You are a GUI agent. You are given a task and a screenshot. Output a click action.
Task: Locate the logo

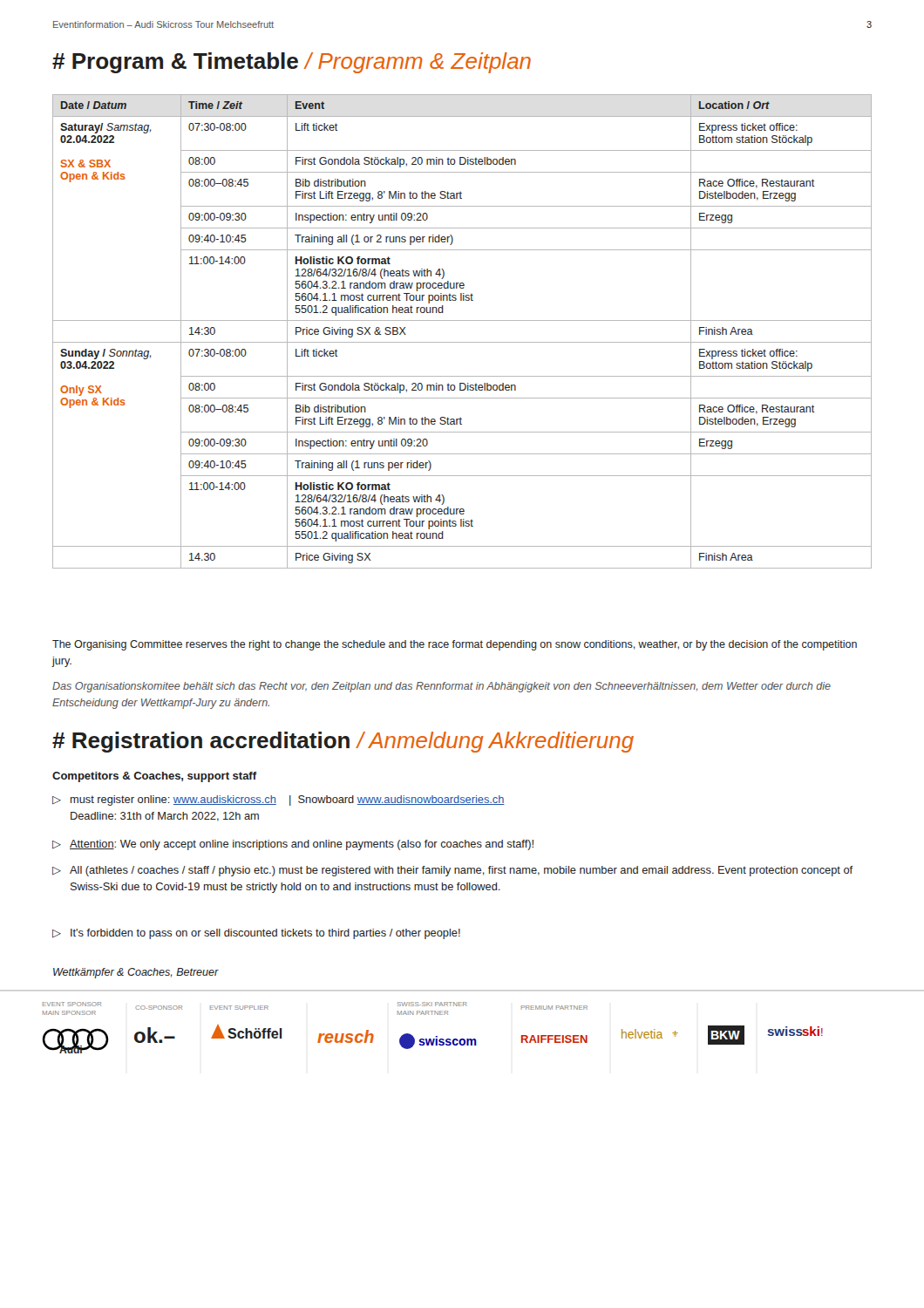[x=462, y=1042]
